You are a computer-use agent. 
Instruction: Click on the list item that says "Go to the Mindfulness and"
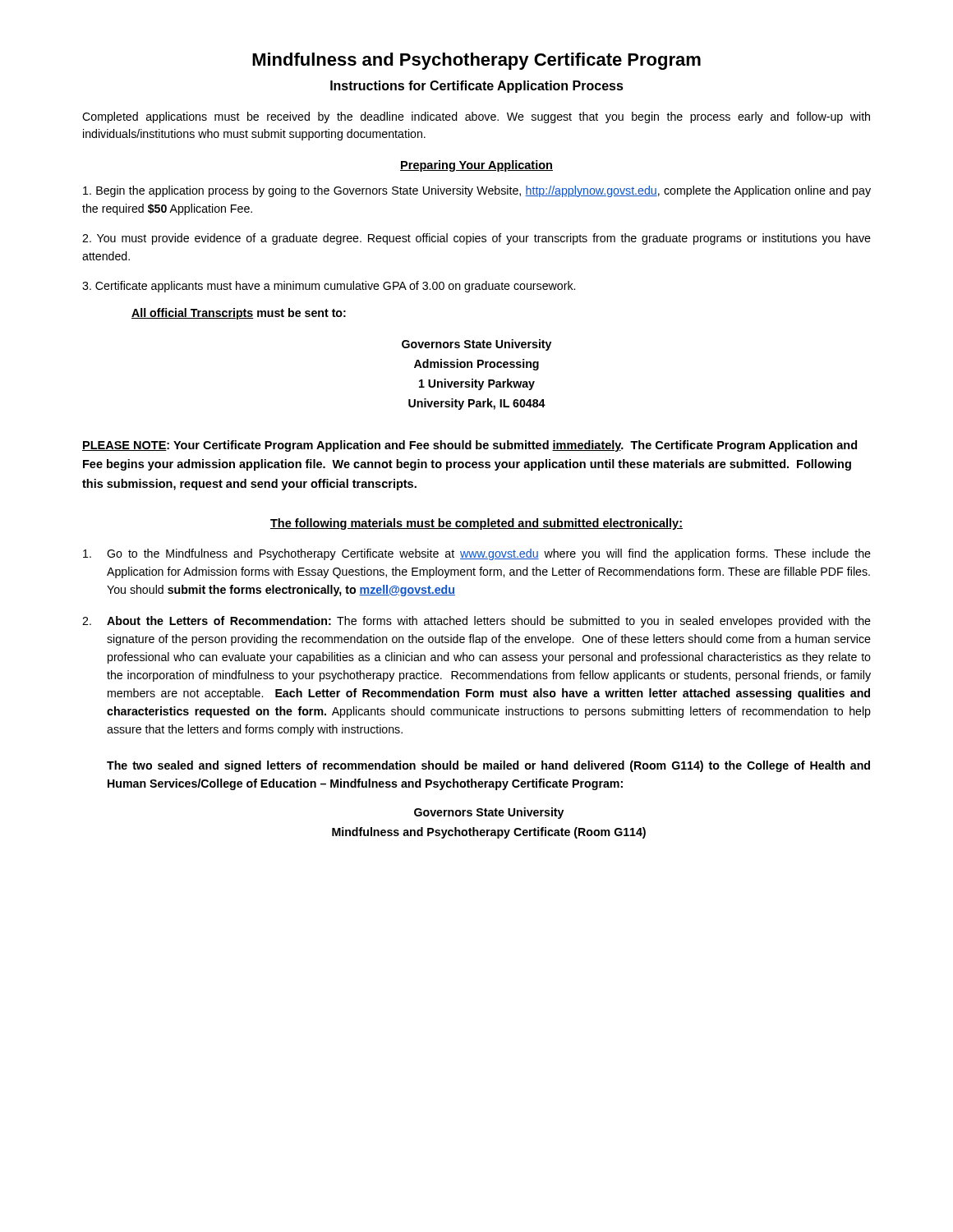pos(476,571)
